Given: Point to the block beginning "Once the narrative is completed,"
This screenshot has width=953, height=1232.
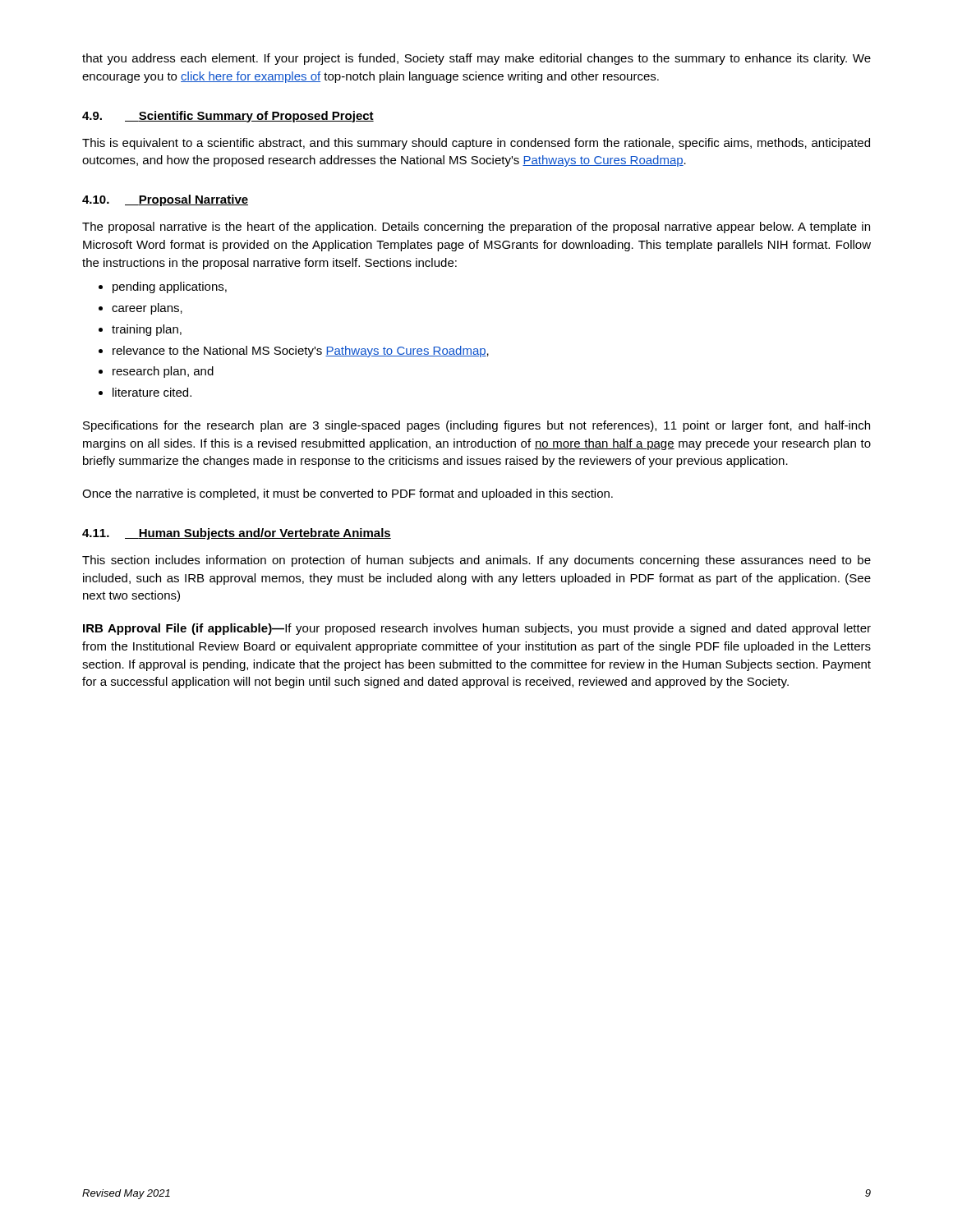Looking at the screenshot, I should point(476,493).
